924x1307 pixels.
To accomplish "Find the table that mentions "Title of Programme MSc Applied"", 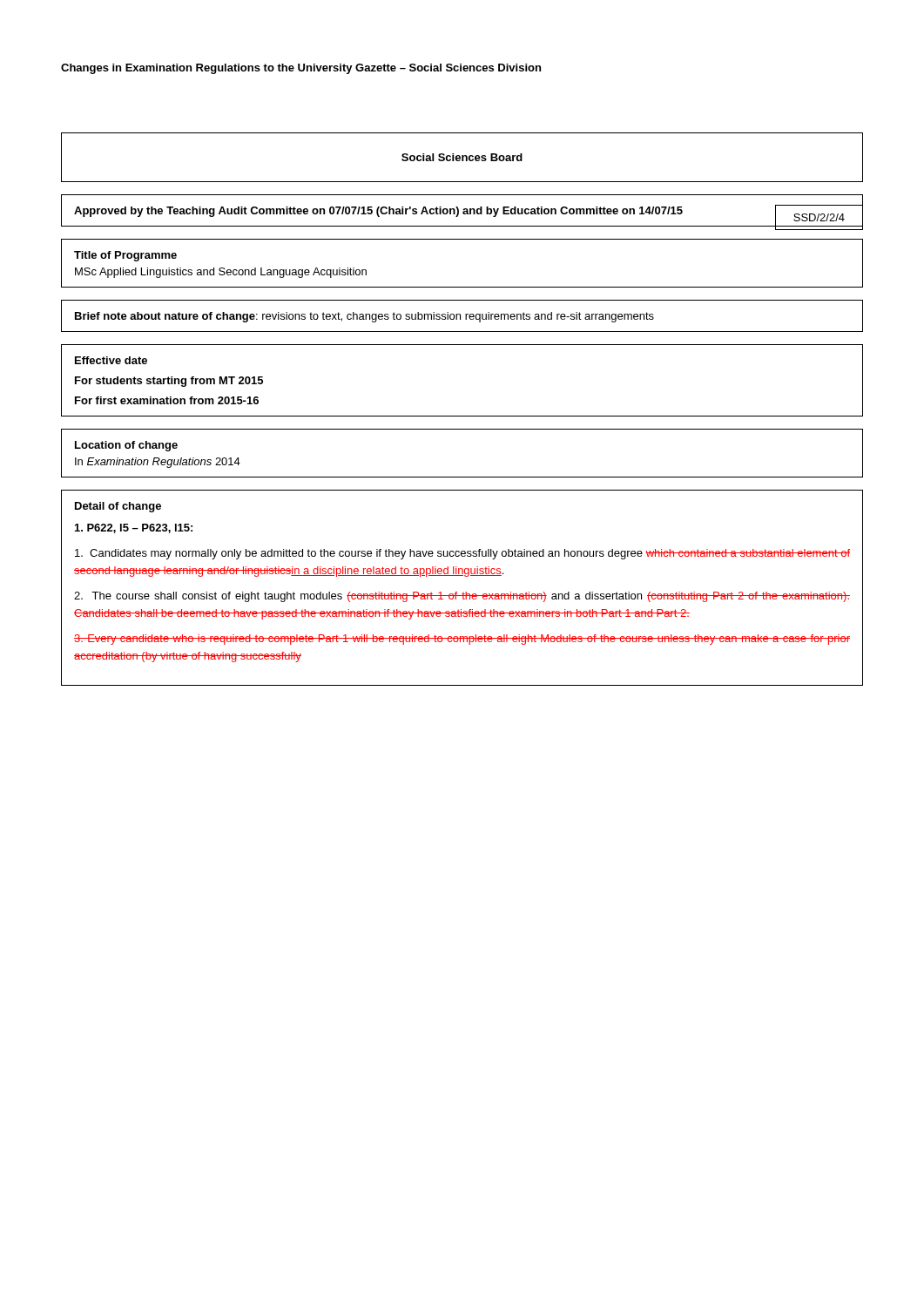I will pos(462,263).
